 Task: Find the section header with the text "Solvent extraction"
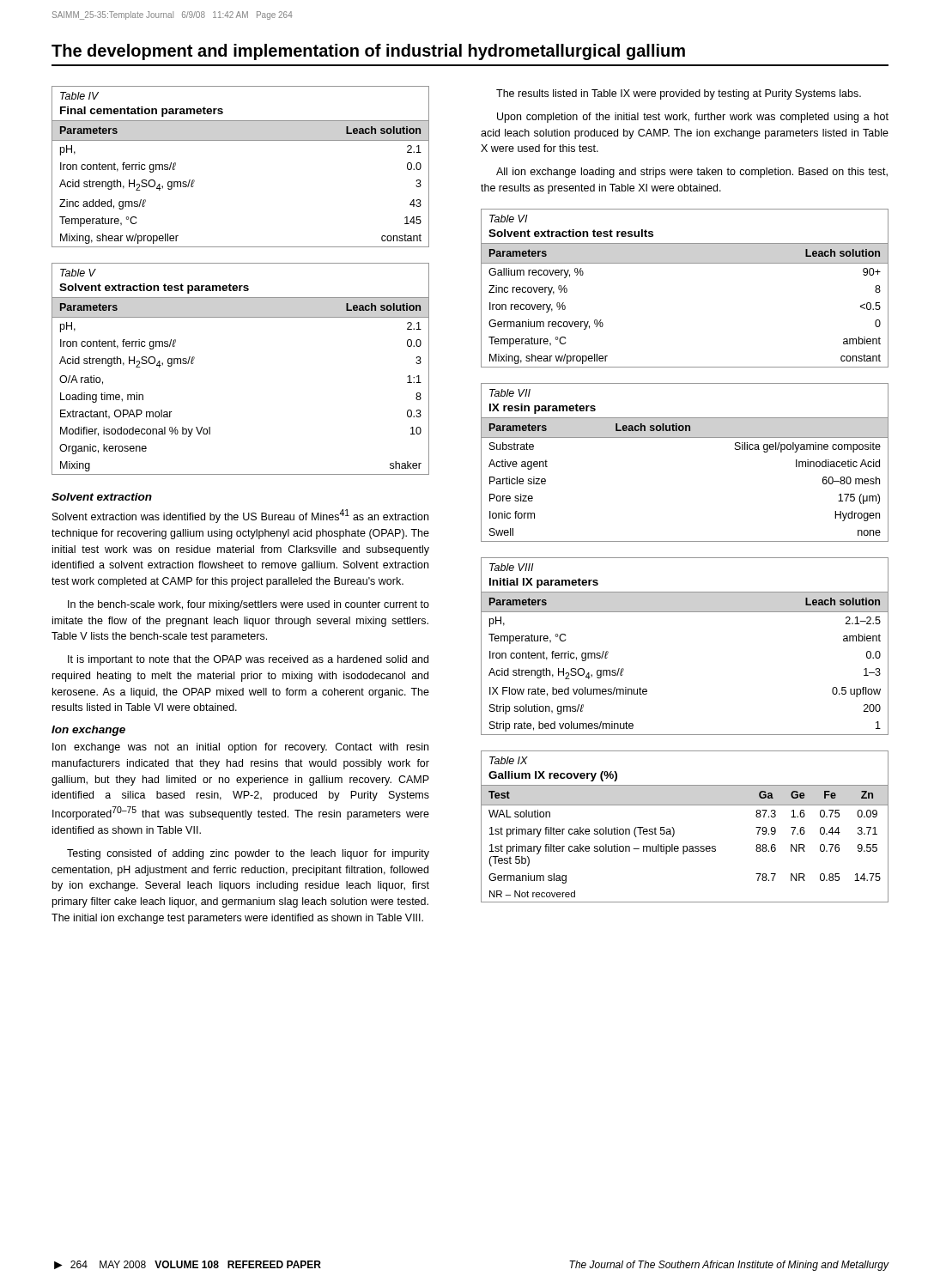(102, 497)
